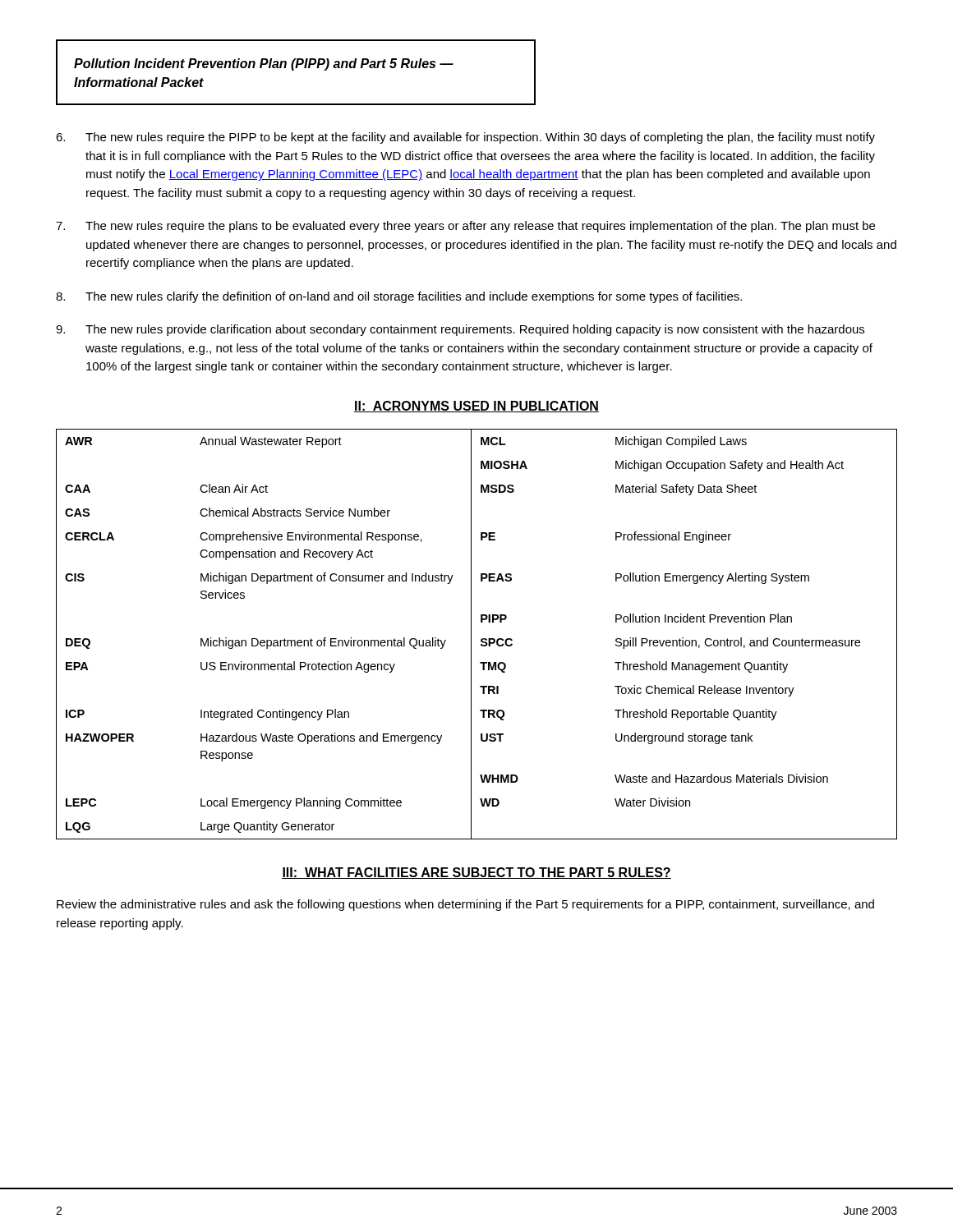The width and height of the screenshot is (953, 1232).
Task: Click a table
Action: 476,634
